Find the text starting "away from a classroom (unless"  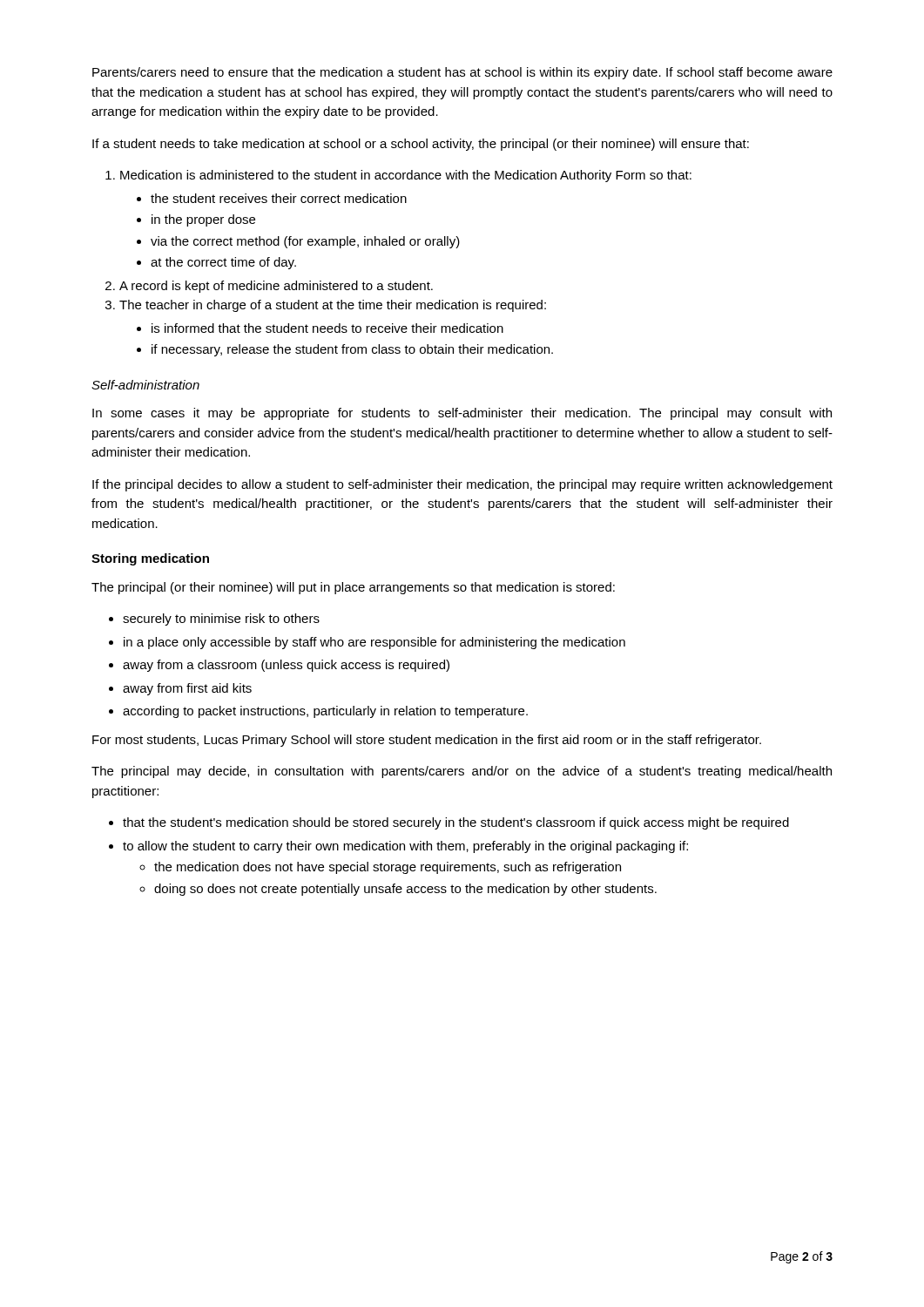click(286, 666)
